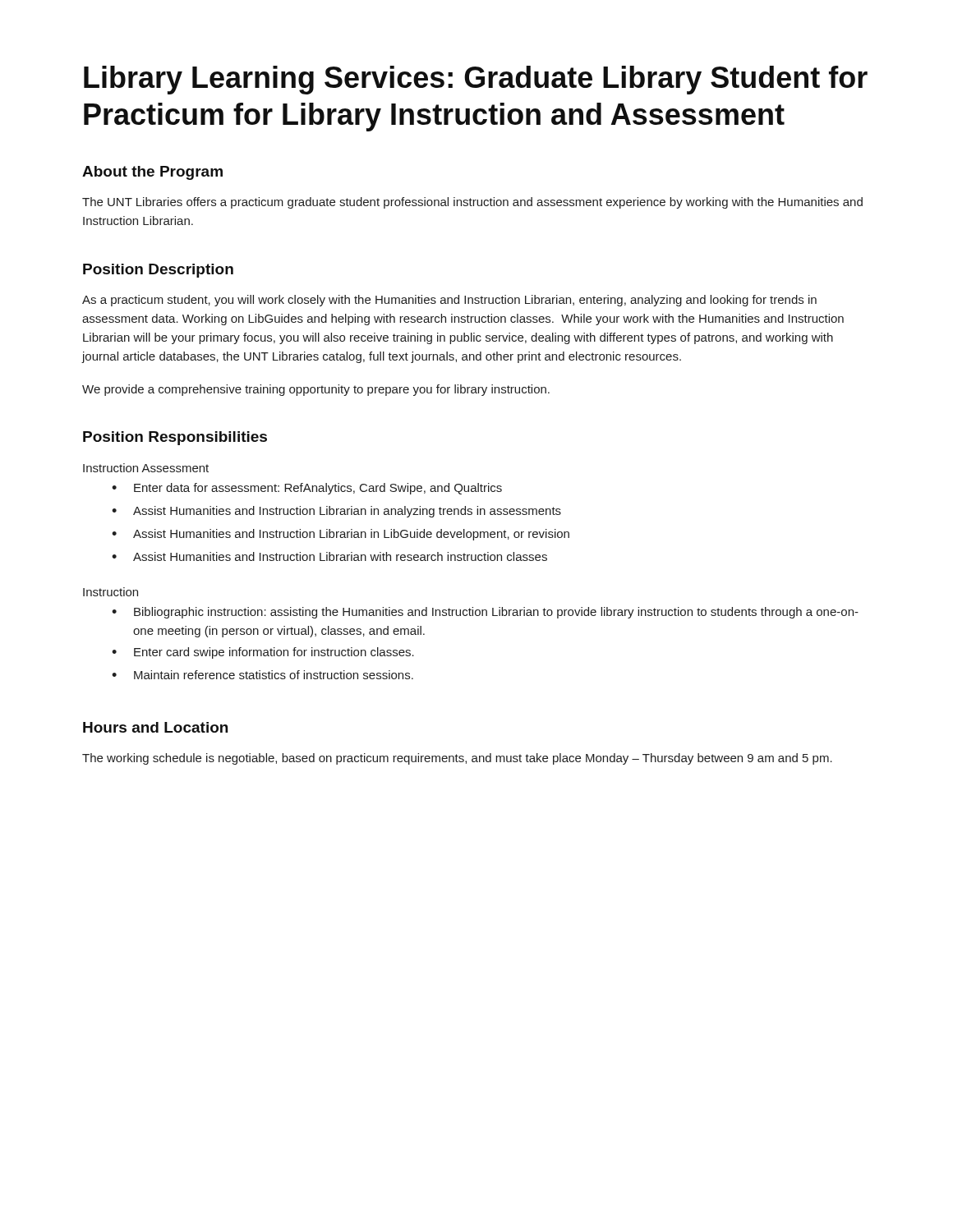953x1232 pixels.
Task: Find the section header that says "Position Description"
Action: 158,269
